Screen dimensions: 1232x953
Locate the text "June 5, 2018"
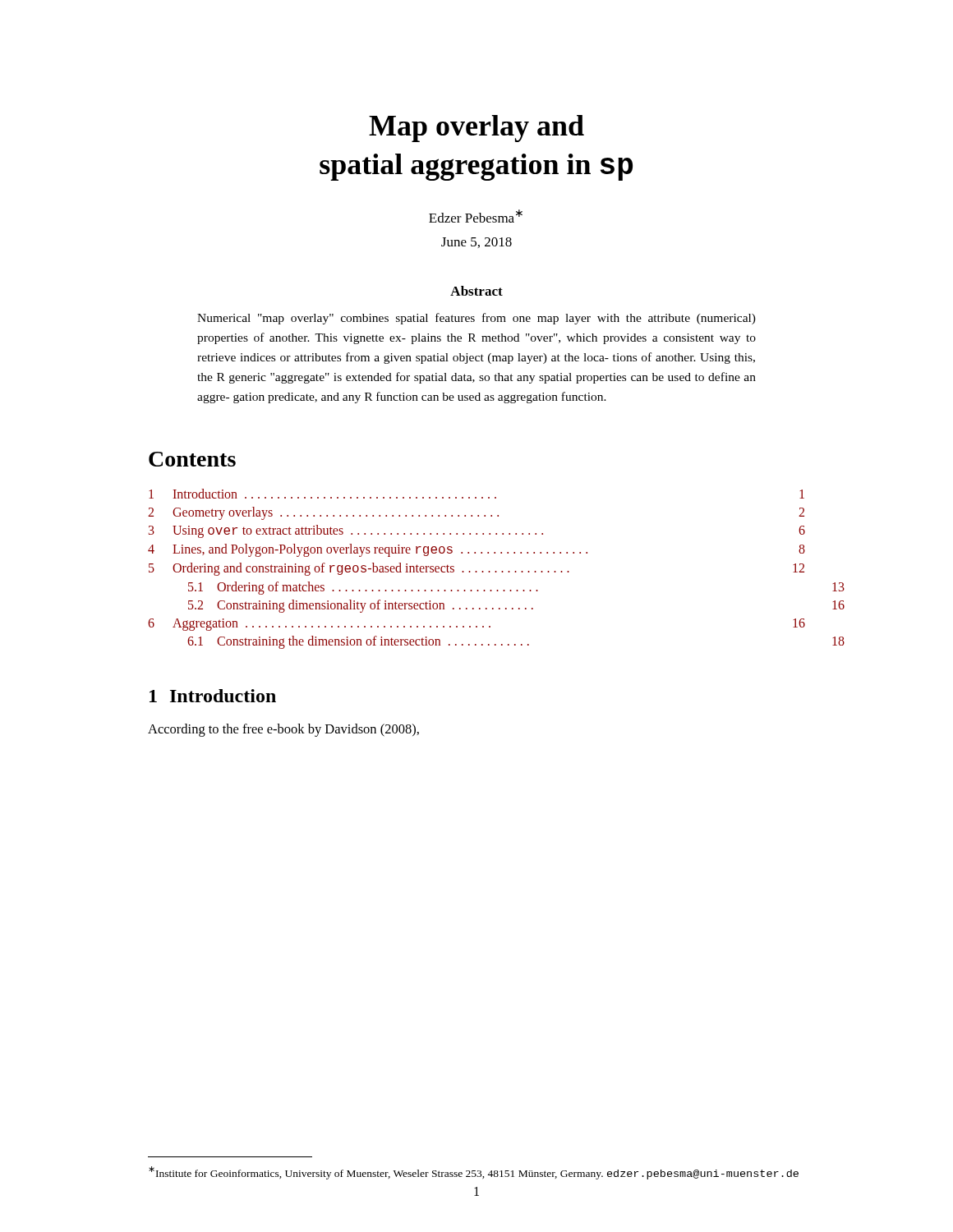click(x=476, y=242)
